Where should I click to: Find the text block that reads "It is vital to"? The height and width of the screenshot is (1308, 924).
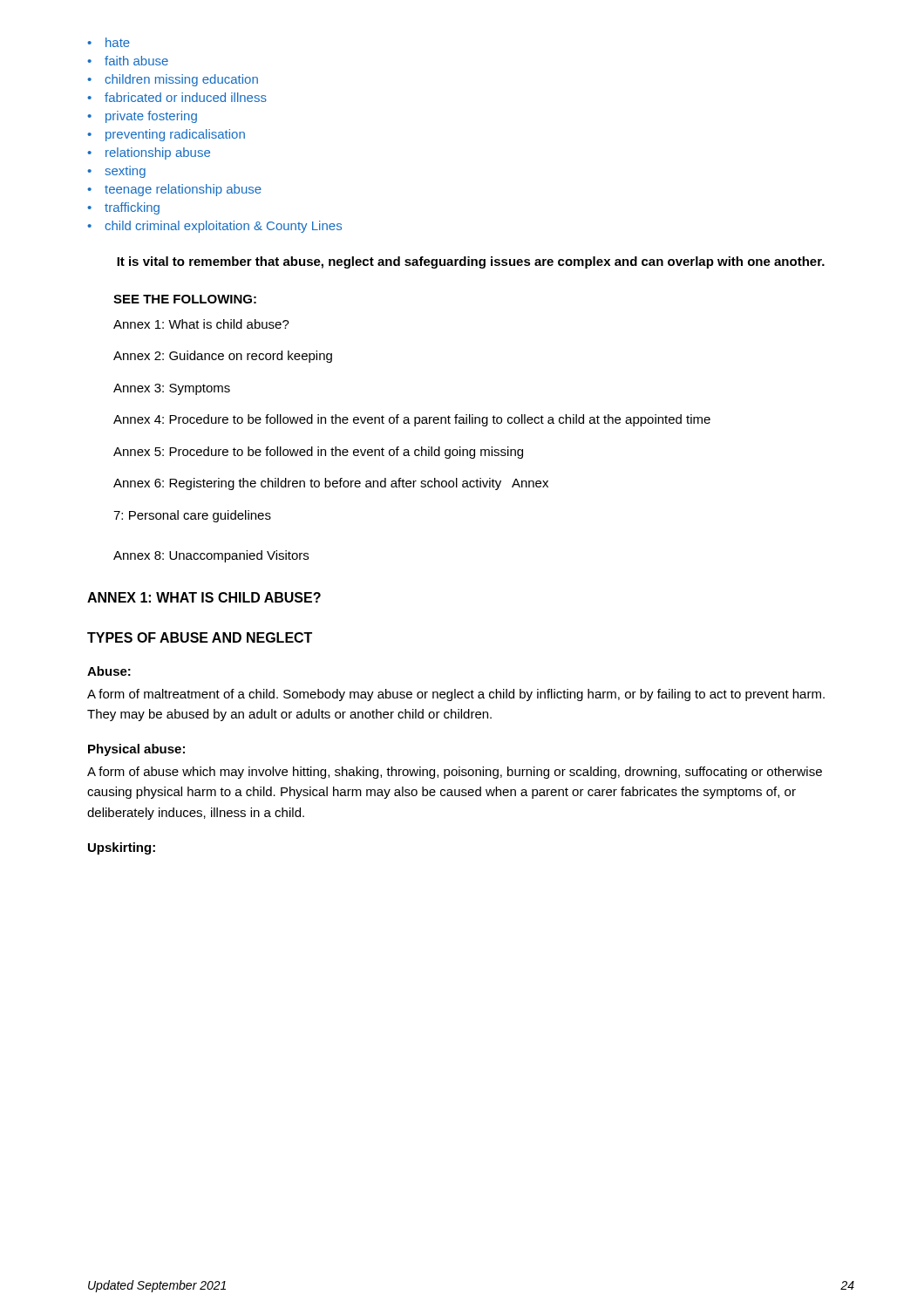(x=471, y=261)
